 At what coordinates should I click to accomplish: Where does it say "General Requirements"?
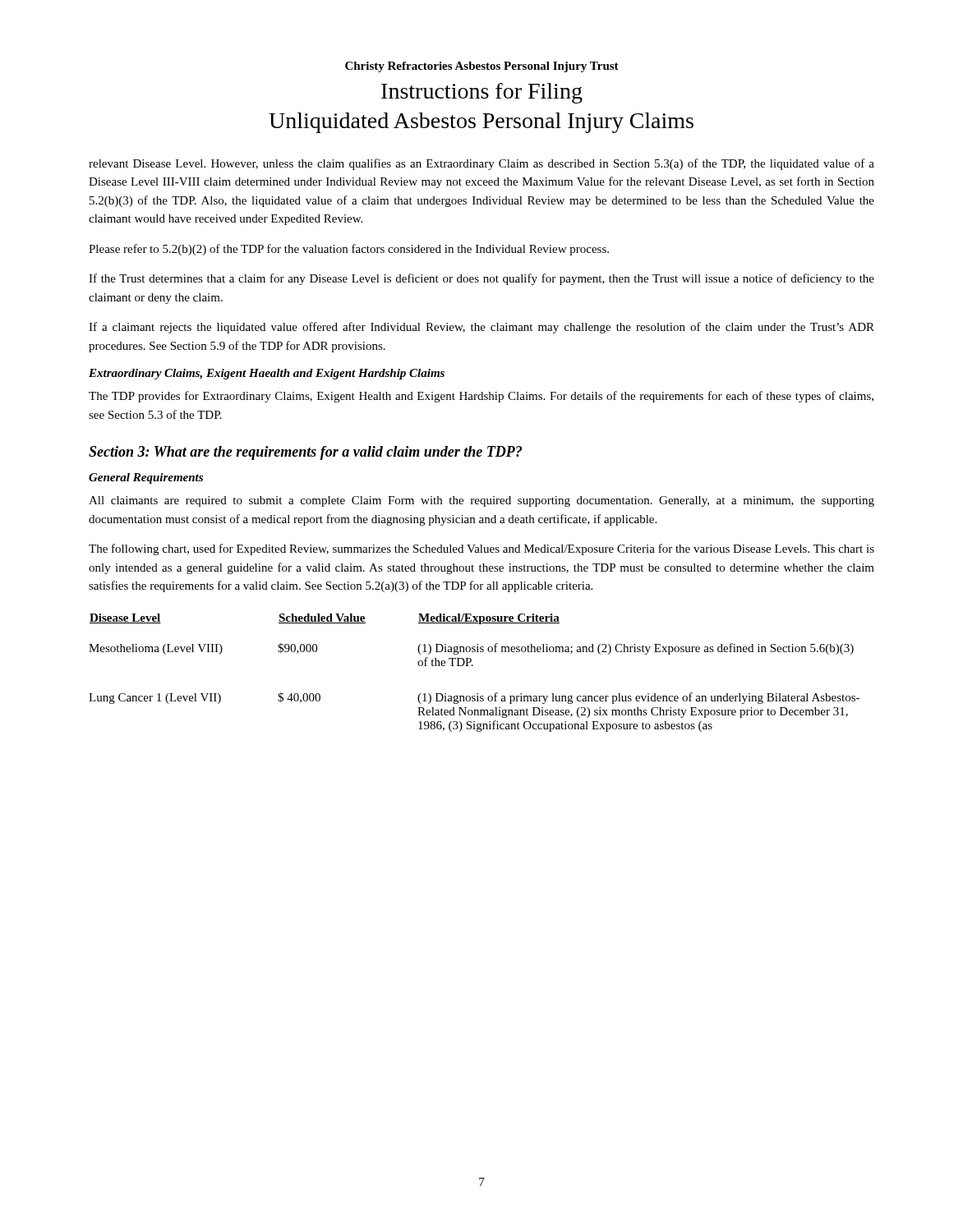(x=146, y=477)
